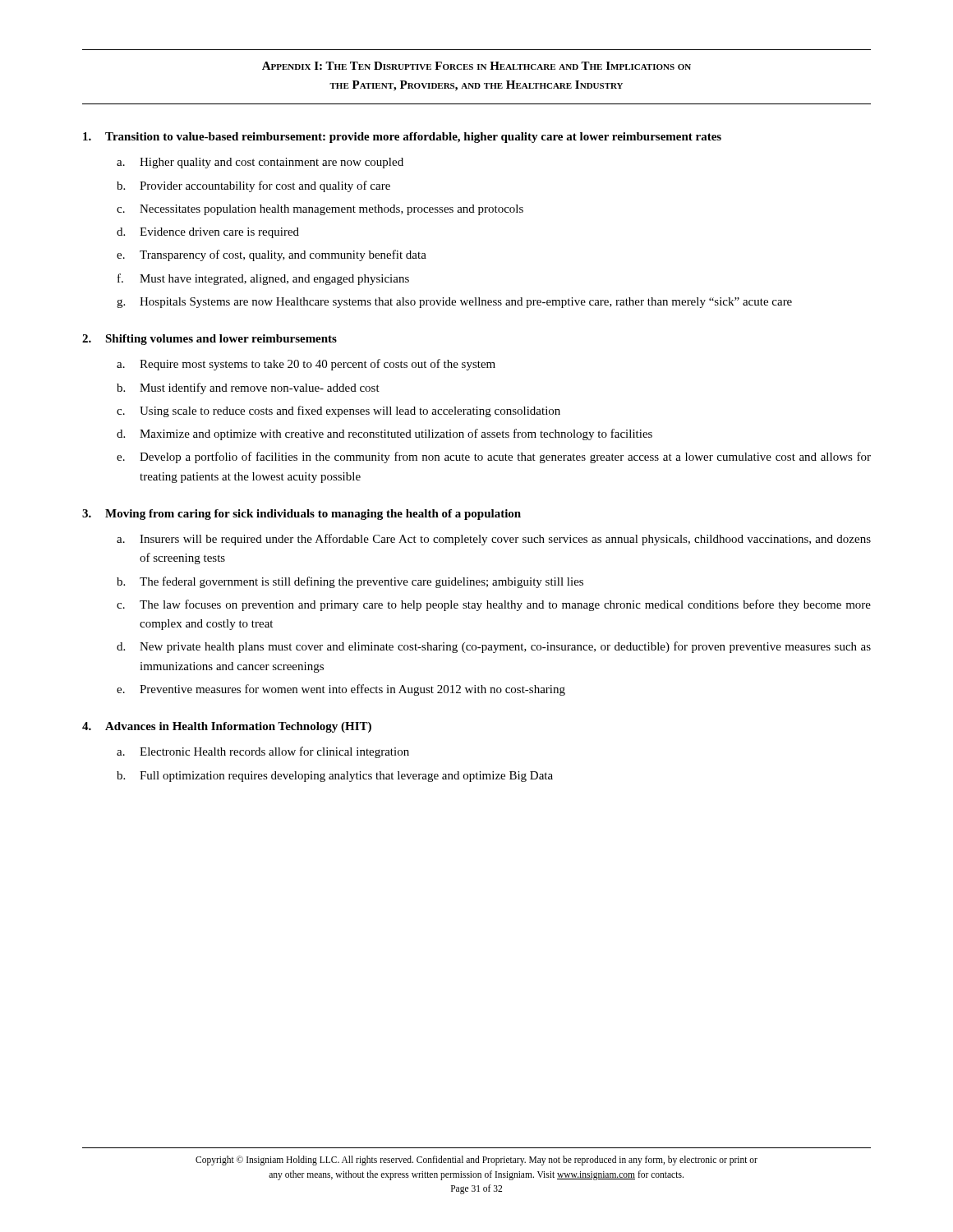
Task: Point to the block beginning "f. Must have"
Action: click(x=263, y=279)
